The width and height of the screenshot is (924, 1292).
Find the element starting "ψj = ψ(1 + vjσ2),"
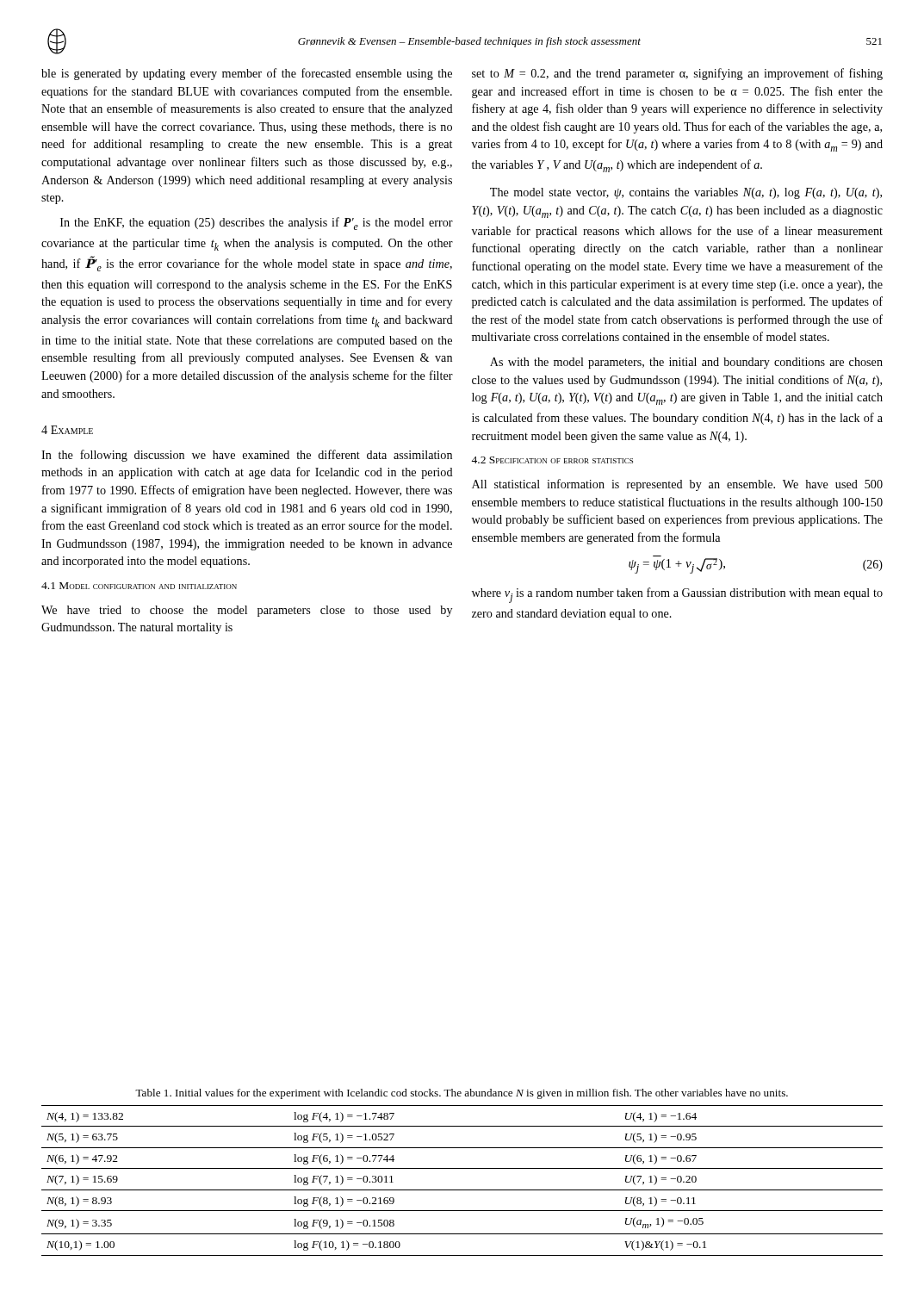pos(669,565)
